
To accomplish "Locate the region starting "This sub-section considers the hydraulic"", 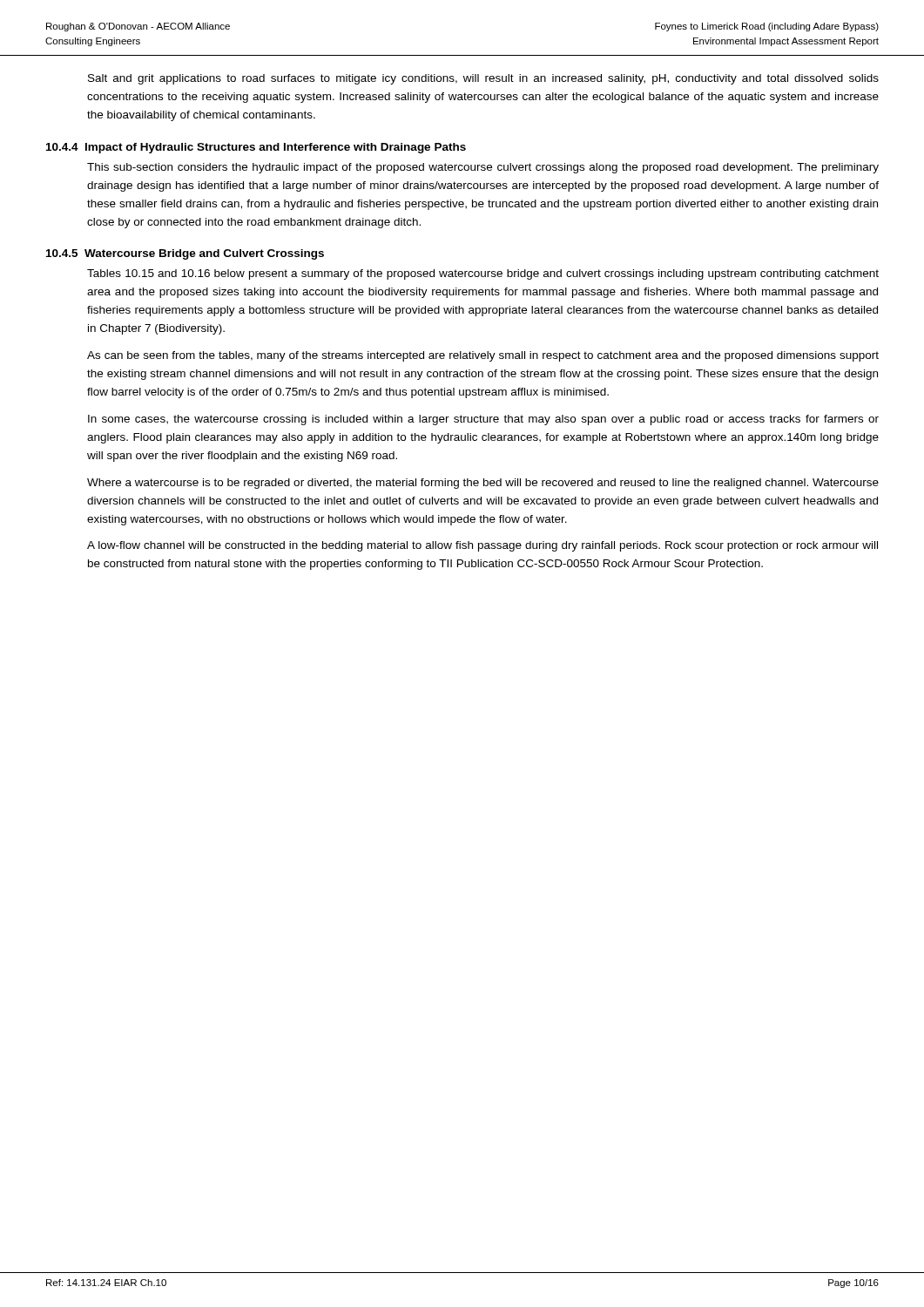I will (x=483, y=195).
